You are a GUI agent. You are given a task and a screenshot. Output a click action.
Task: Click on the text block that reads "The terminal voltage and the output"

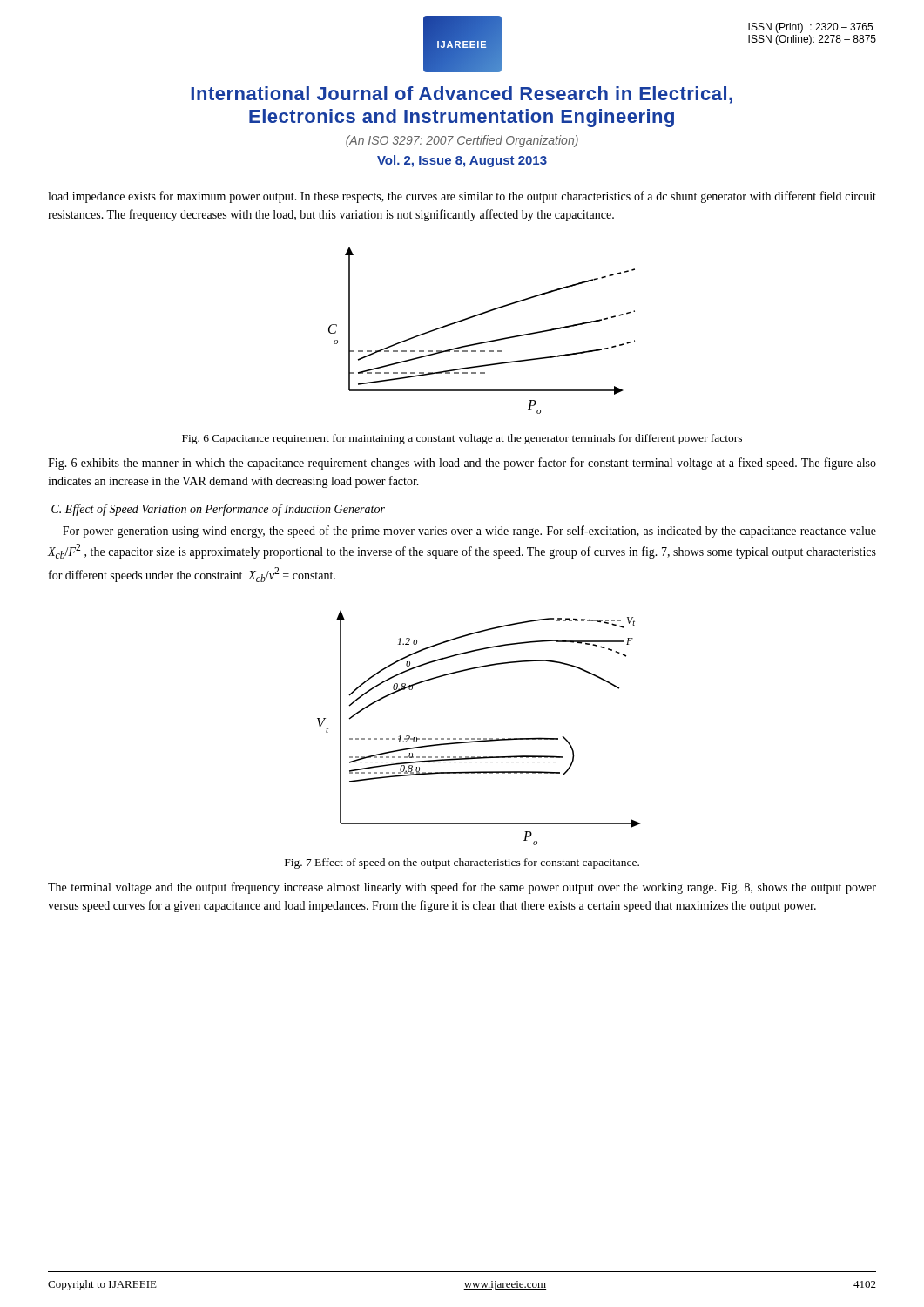462,896
